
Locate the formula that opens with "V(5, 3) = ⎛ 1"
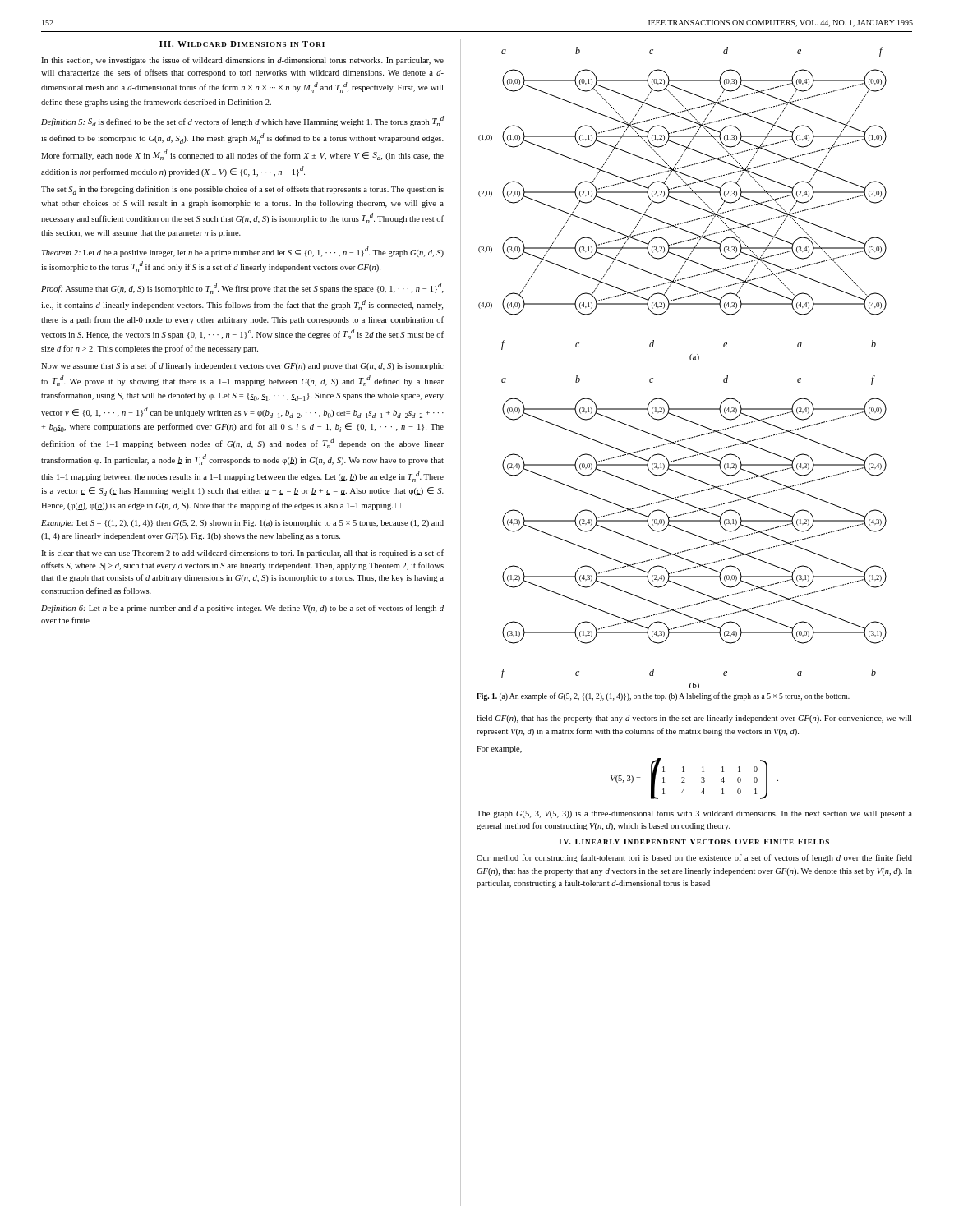(694, 779)
